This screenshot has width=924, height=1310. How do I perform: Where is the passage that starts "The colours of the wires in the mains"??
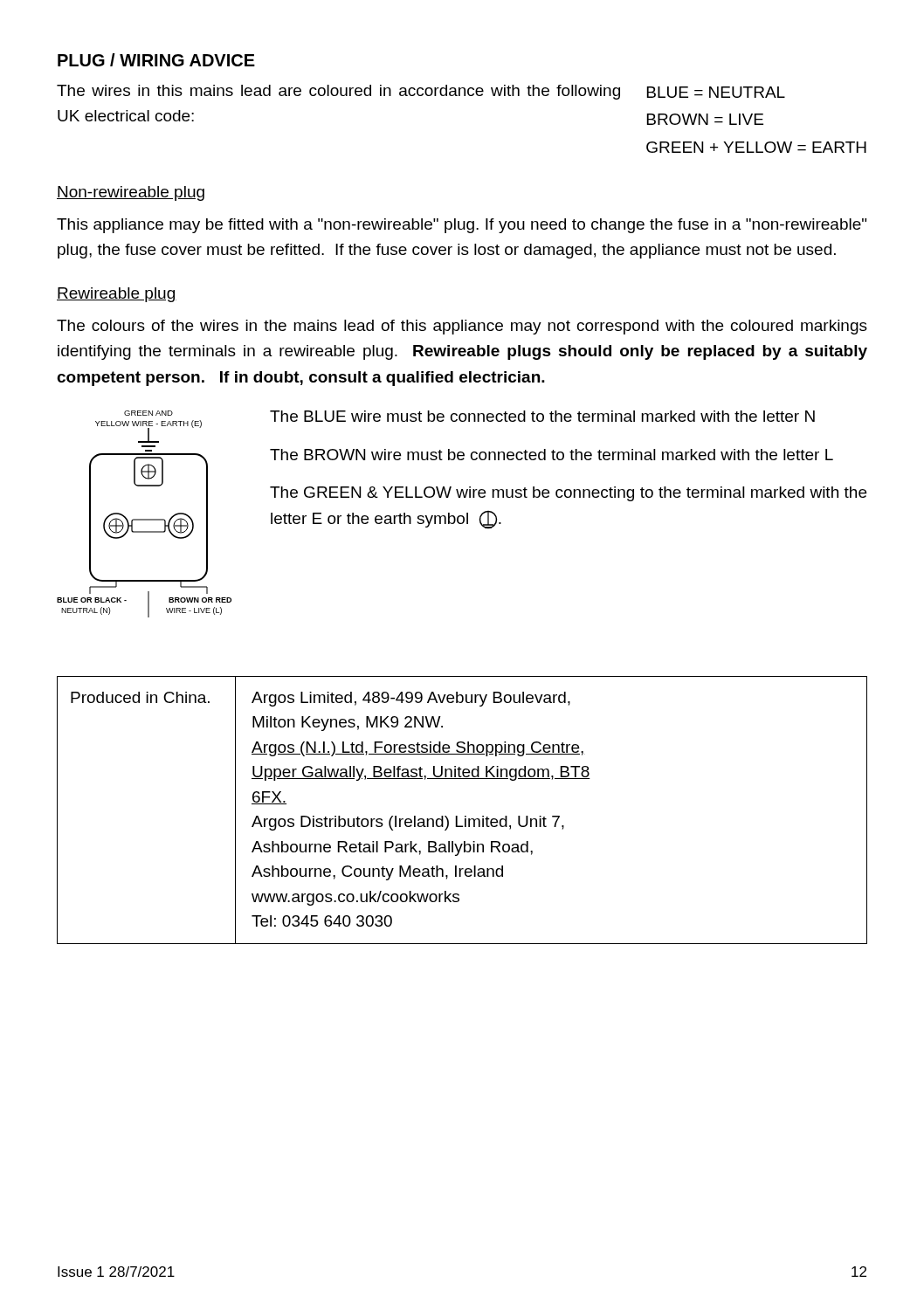click(x=462, y=351)
